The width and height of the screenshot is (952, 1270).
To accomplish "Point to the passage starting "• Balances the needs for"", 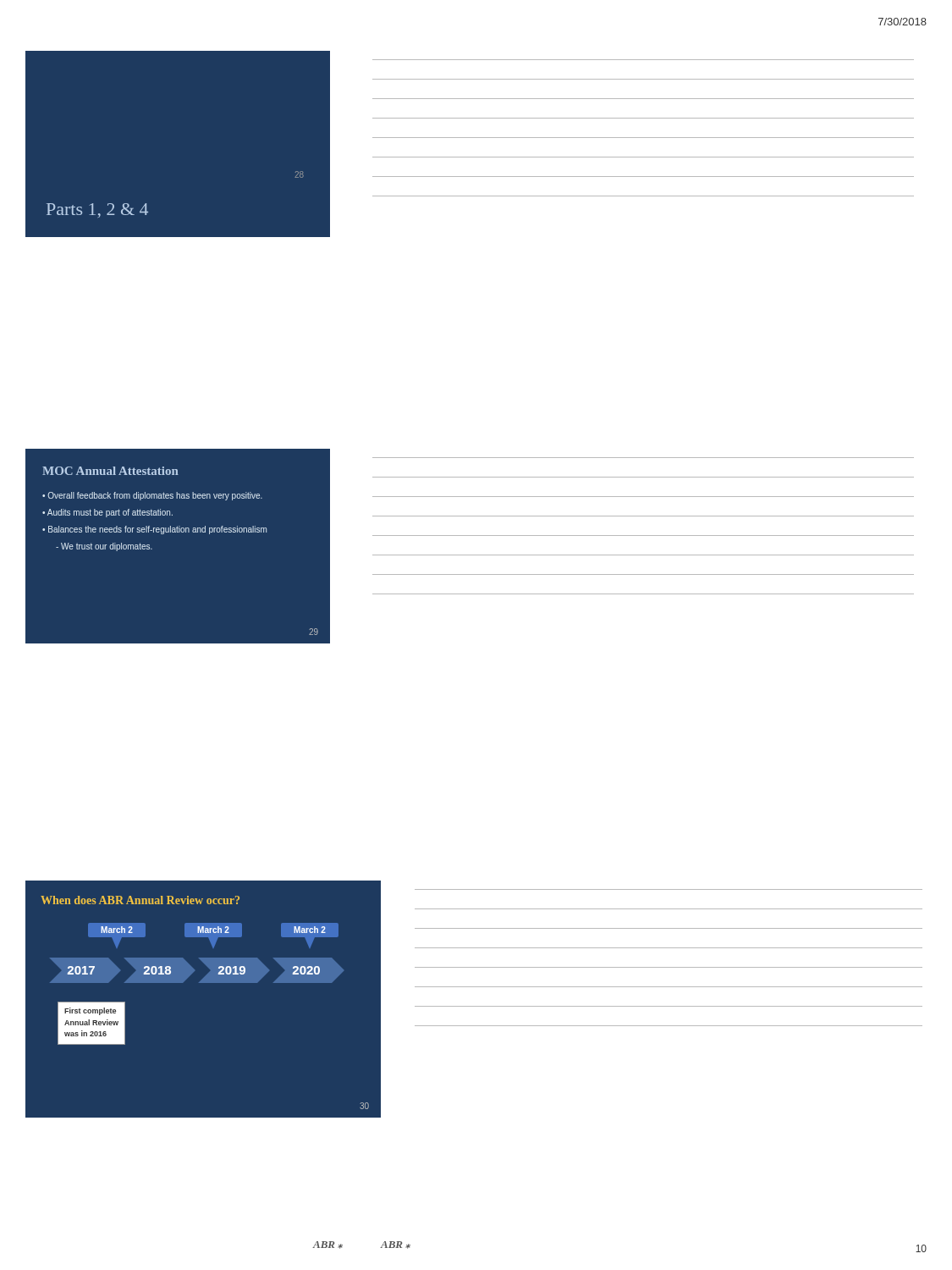I will click(155, 530).
